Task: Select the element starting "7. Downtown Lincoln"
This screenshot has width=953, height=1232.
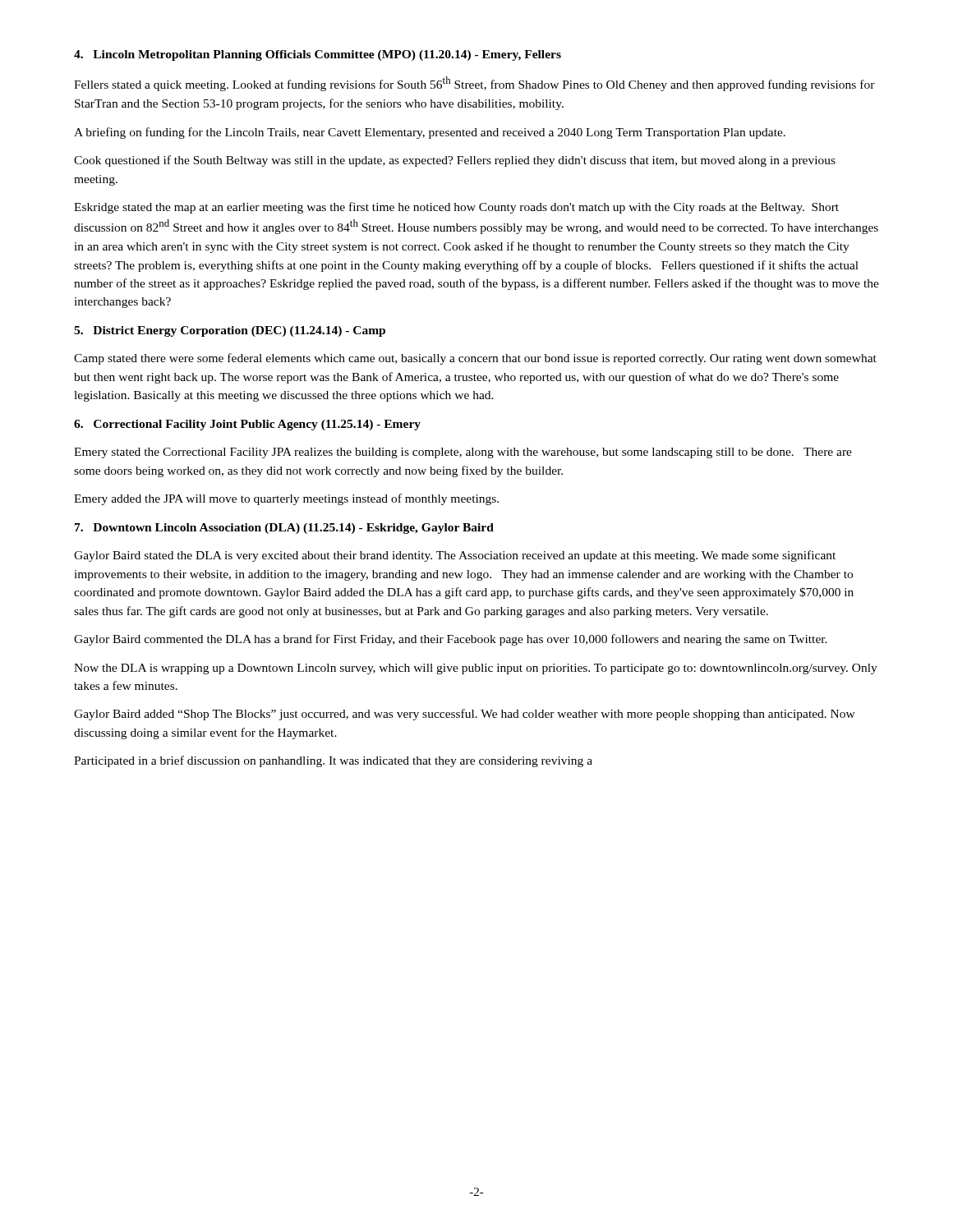Action: coord(284,527)
